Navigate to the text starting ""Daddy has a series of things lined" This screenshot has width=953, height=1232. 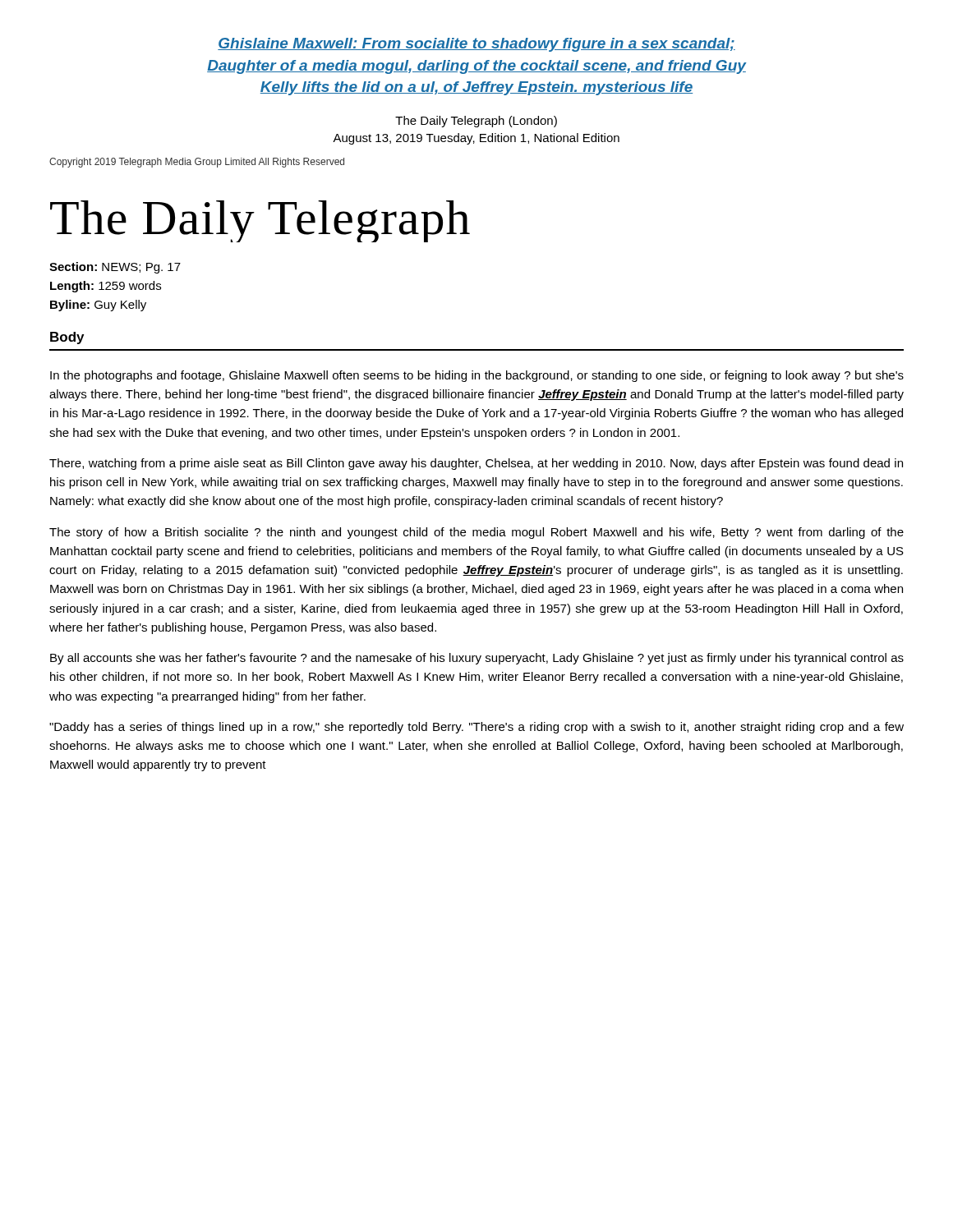pos(476,745)
